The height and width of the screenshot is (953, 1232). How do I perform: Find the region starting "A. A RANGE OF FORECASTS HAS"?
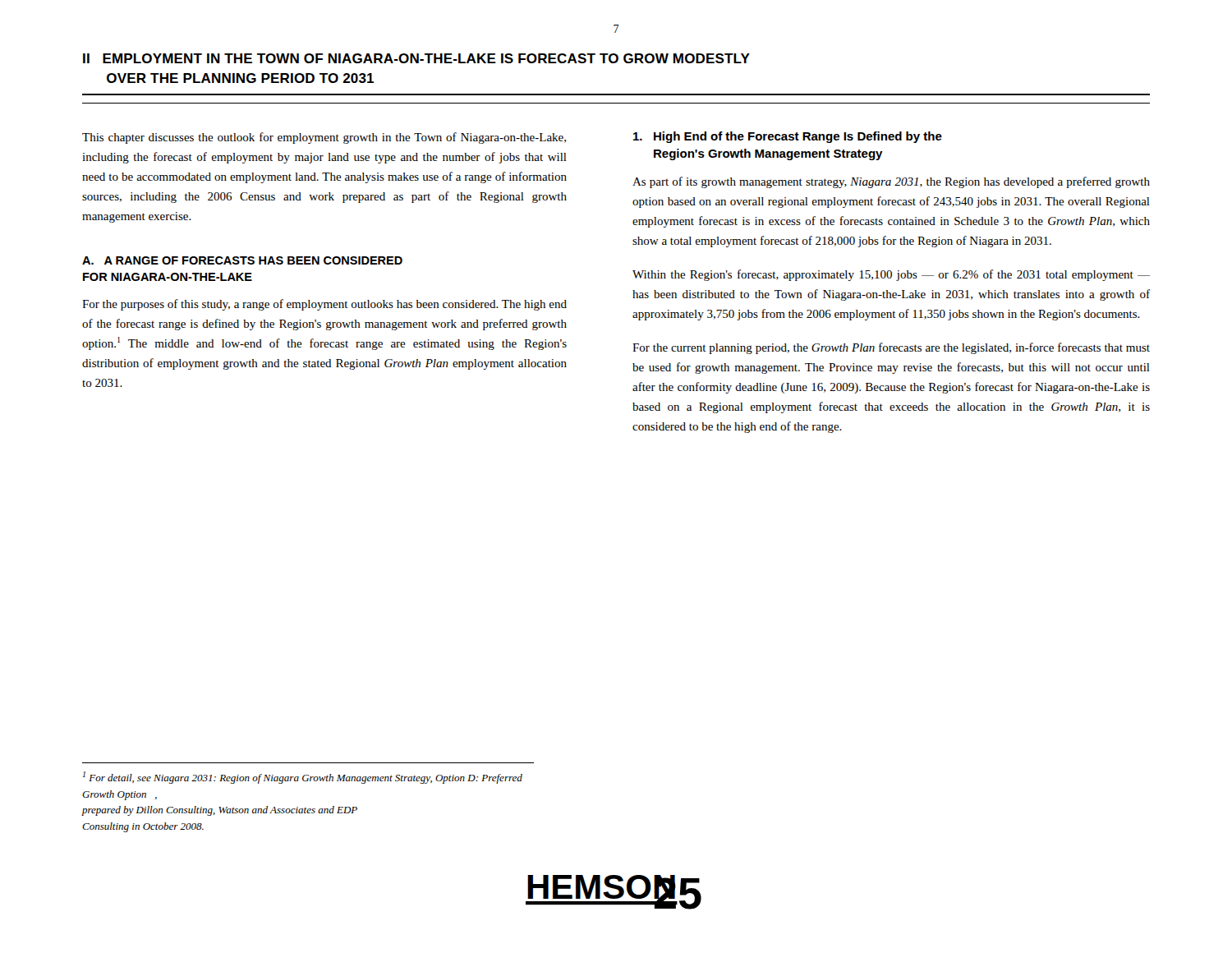click(242, 269)
